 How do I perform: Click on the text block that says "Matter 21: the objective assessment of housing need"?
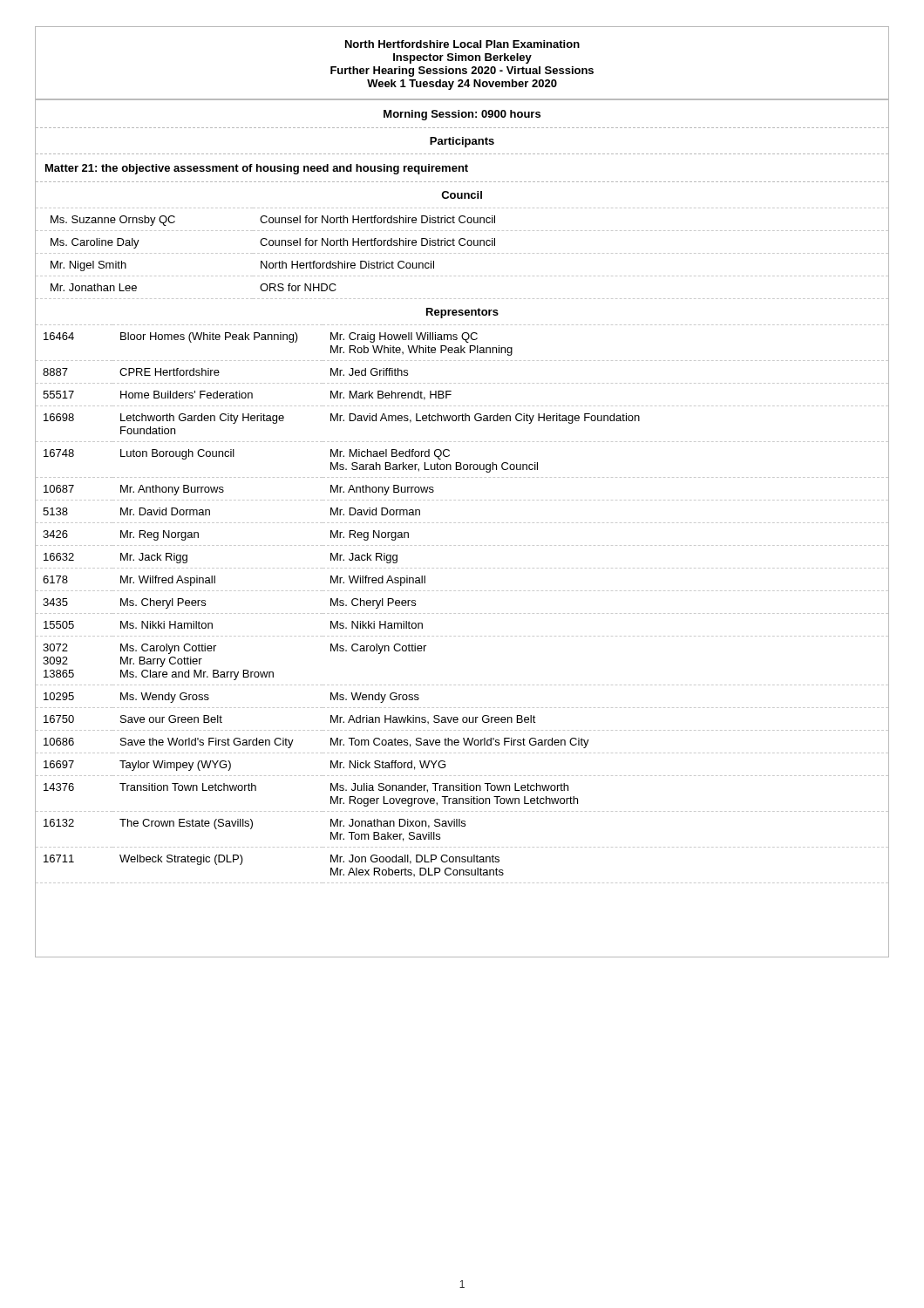pyautogui.click(x=256, y=168)
